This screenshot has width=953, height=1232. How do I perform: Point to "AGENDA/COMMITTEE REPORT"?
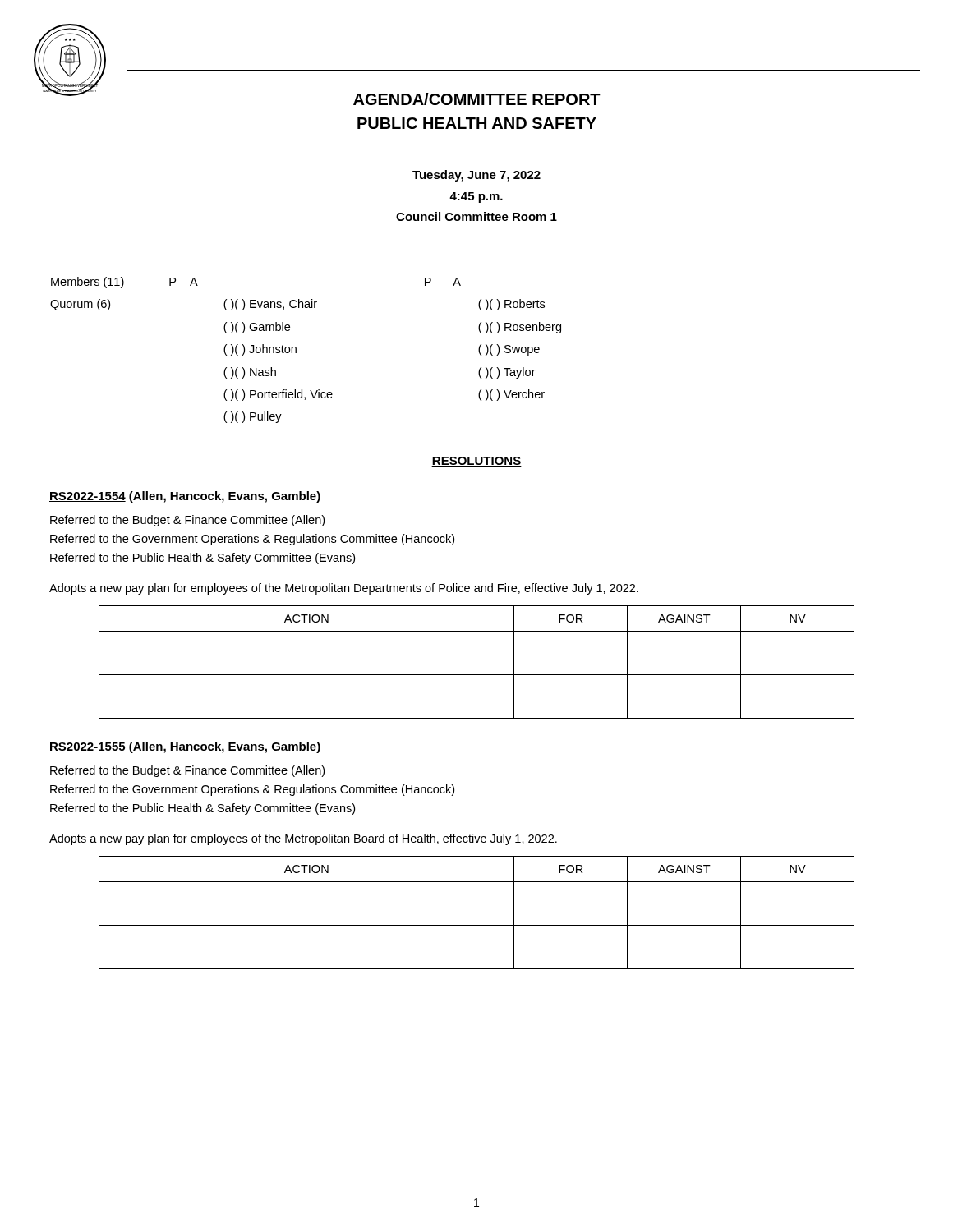coord(476,99)
